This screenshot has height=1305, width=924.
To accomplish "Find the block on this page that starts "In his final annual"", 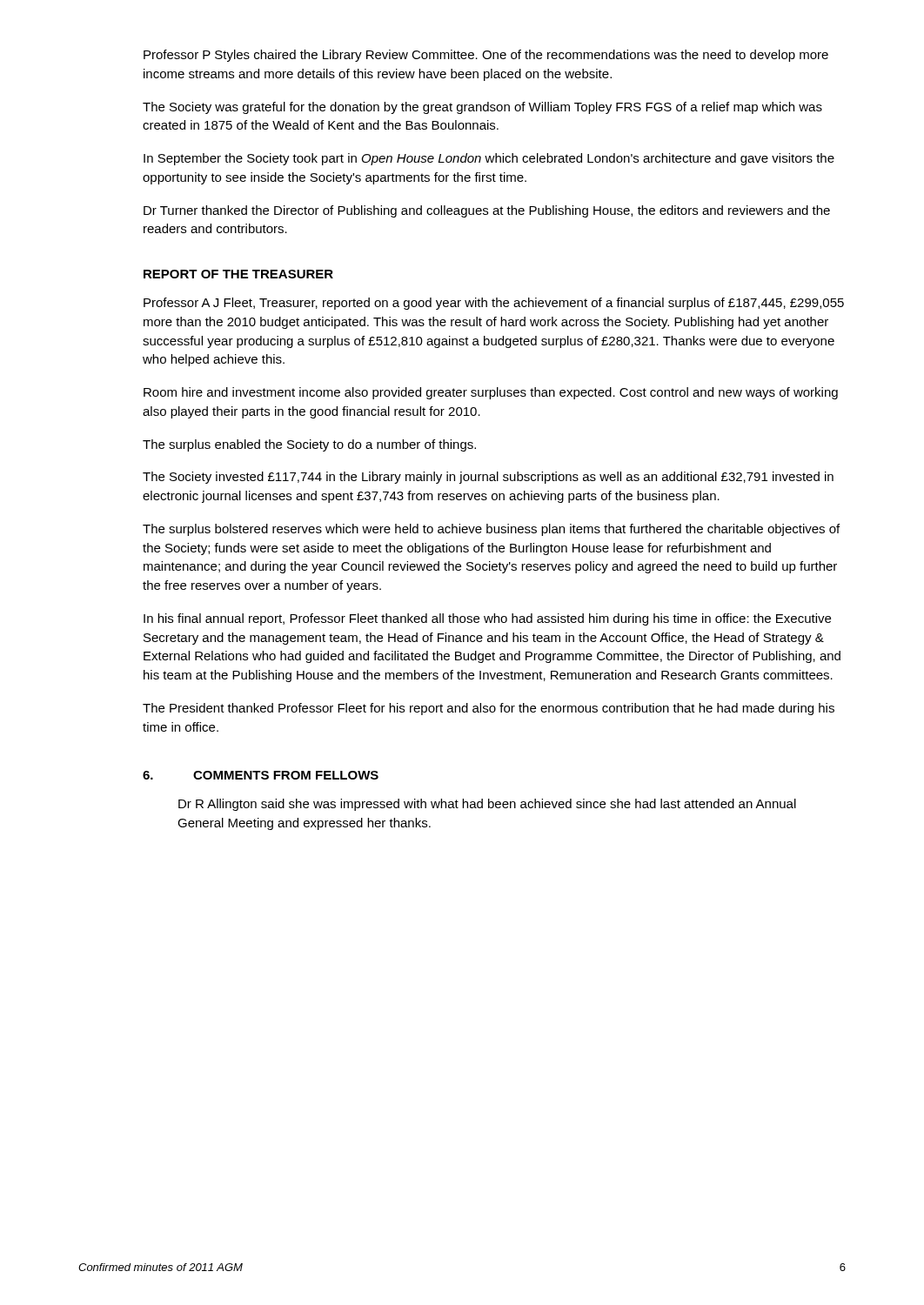I will point(492,646).
